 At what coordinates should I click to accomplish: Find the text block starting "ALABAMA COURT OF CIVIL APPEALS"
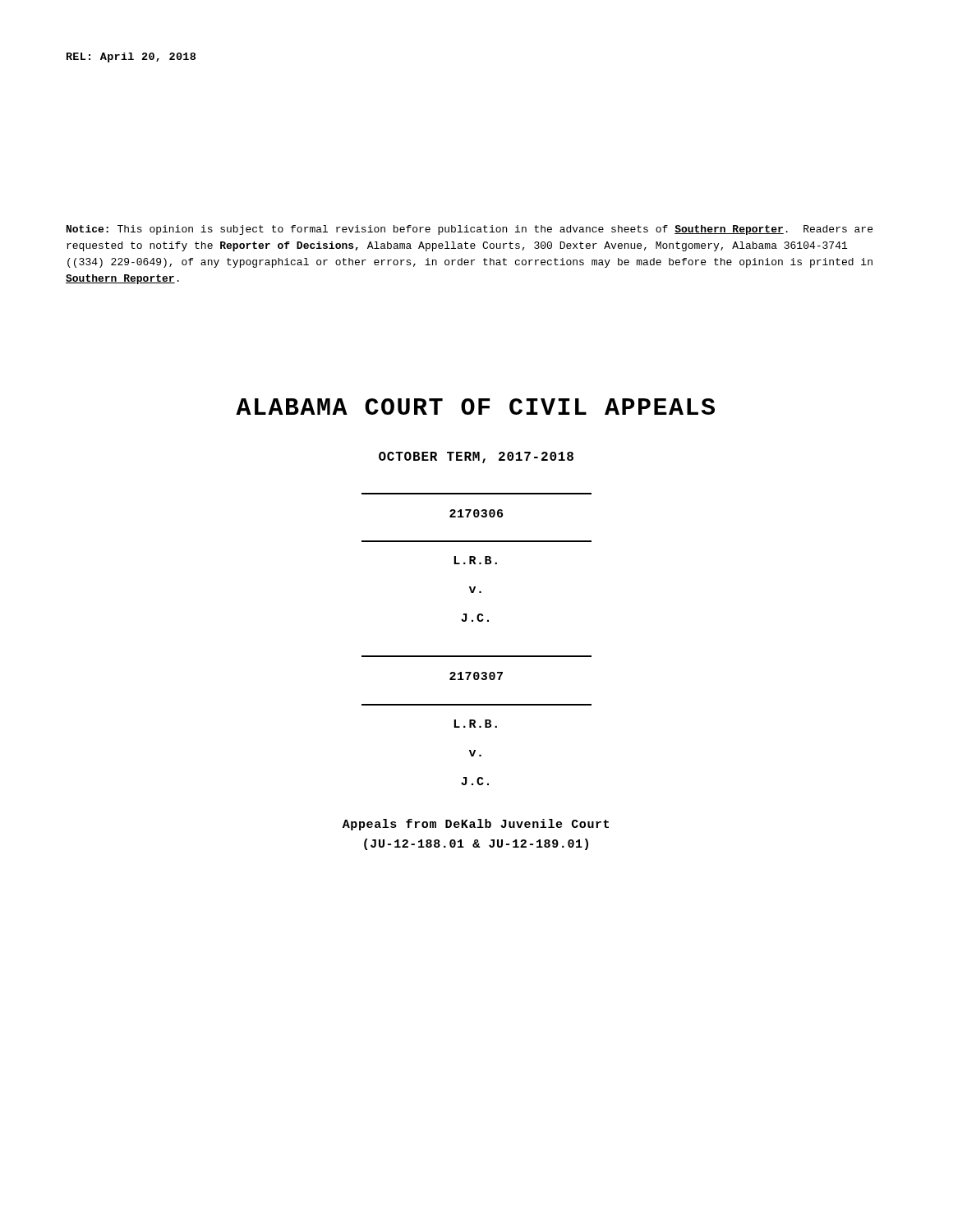476,408
